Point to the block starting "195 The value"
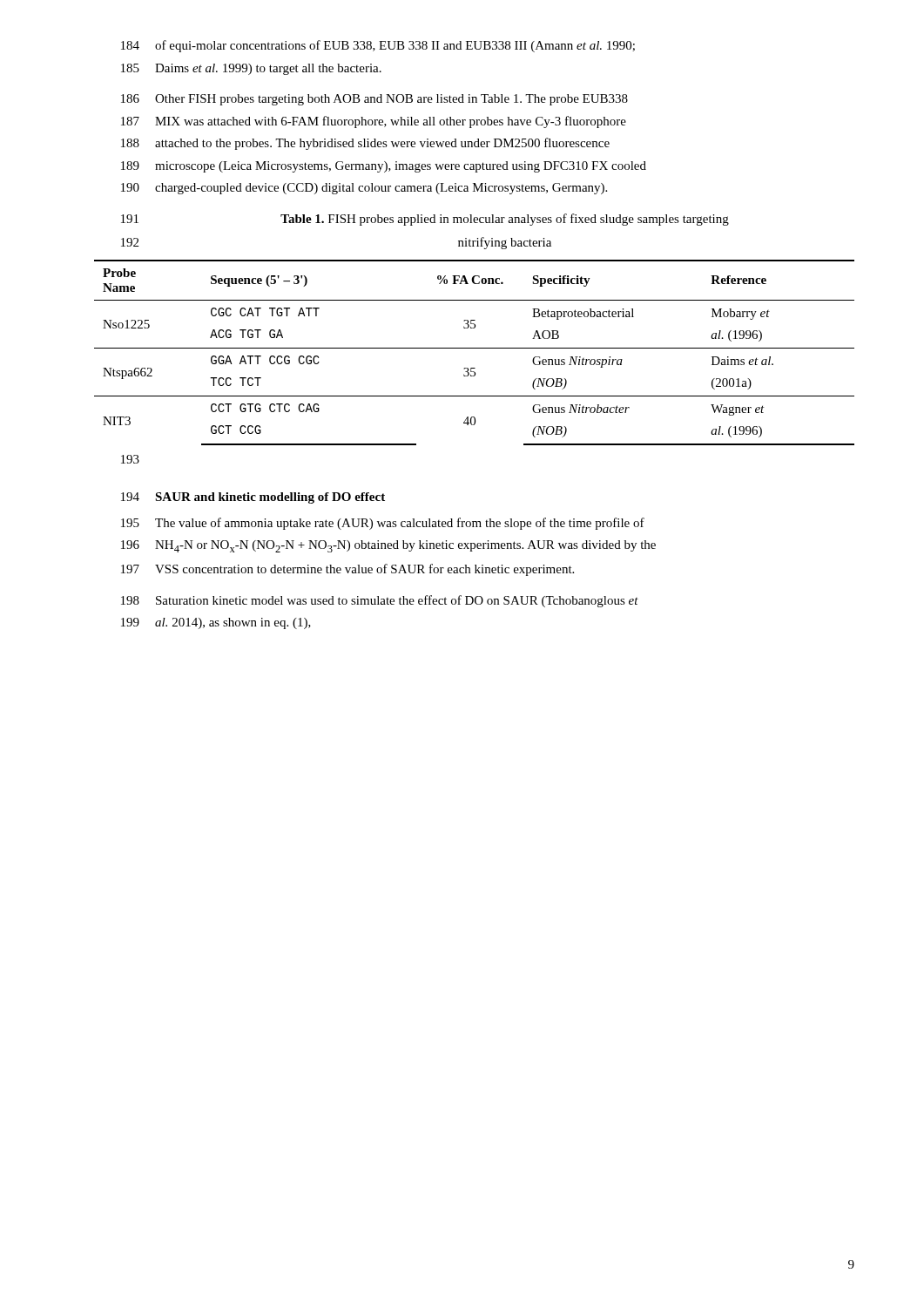This screenshot has width=924, height=1307. tap(474, 546)
